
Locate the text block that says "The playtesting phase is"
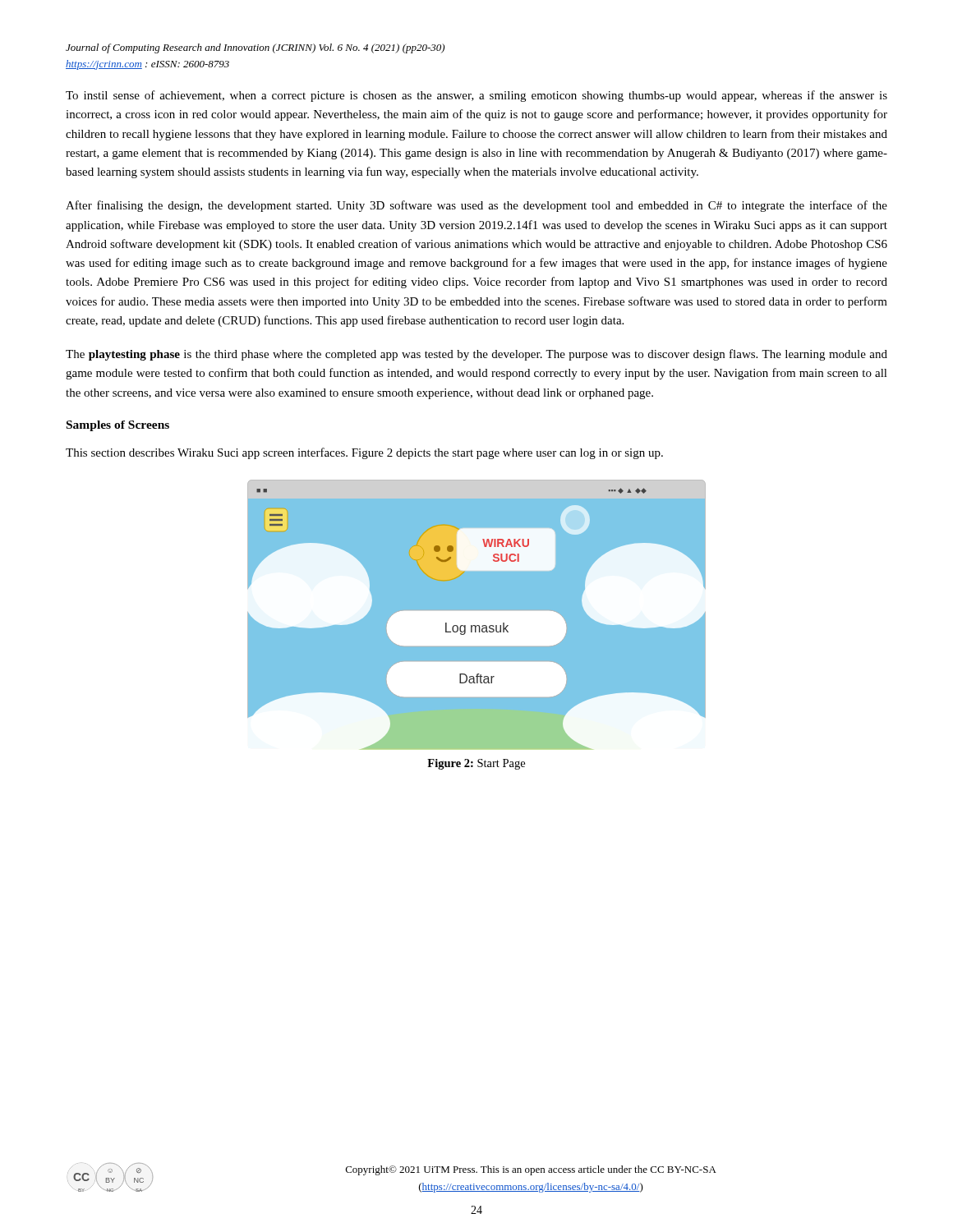click(476, 373)
